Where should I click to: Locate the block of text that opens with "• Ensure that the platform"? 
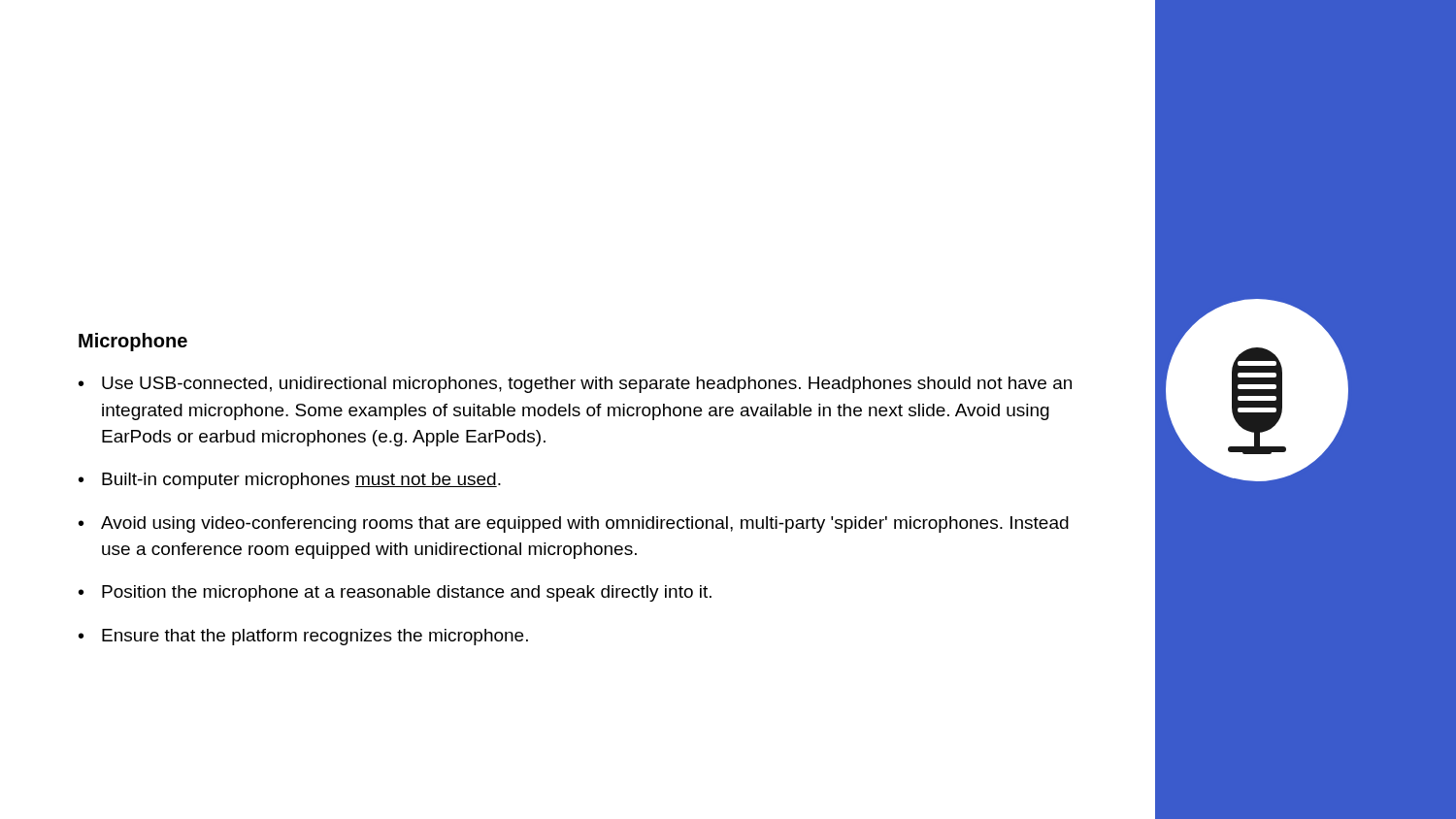tap(303, 637)
